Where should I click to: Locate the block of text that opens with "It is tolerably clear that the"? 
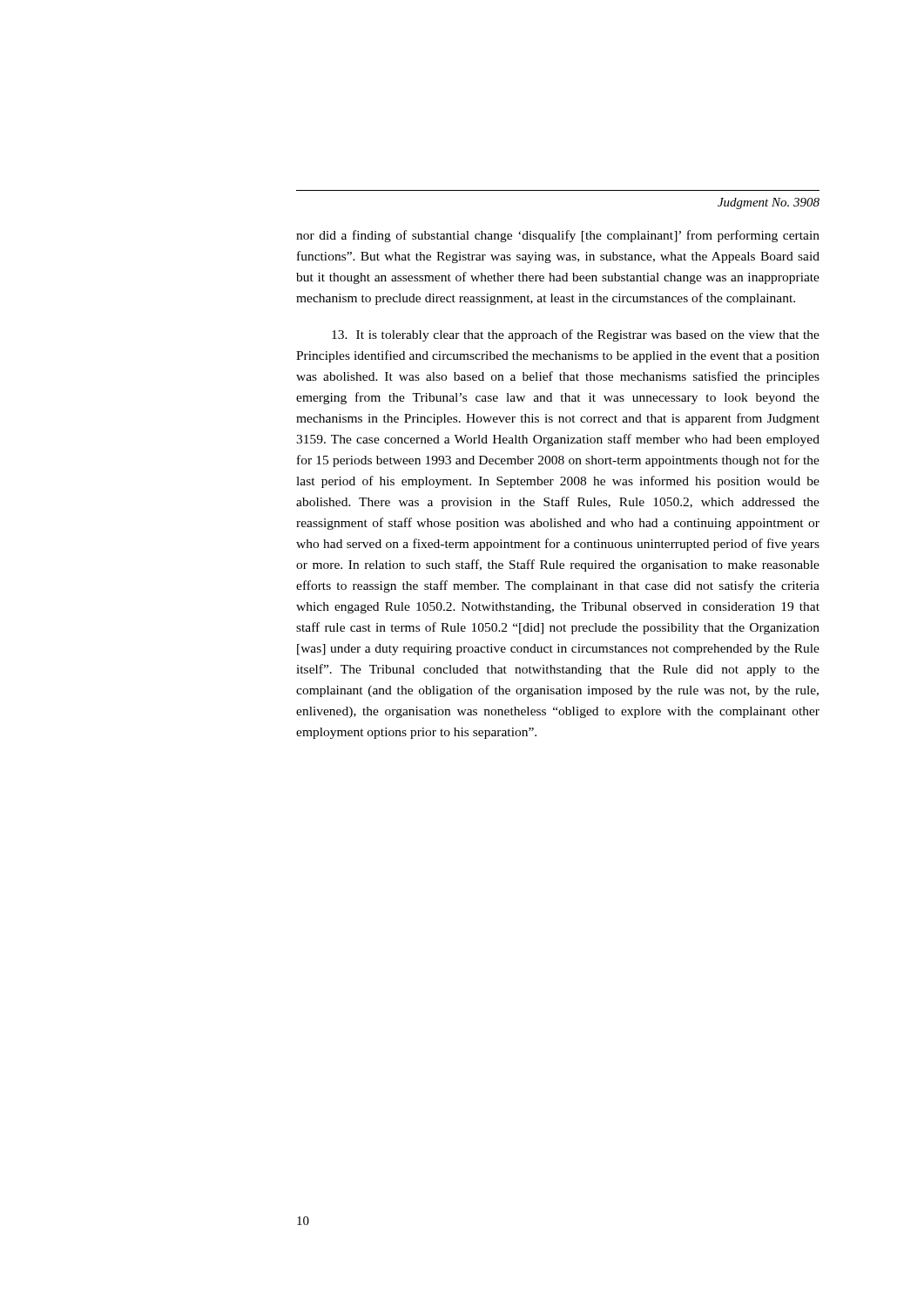click(558, 533)
